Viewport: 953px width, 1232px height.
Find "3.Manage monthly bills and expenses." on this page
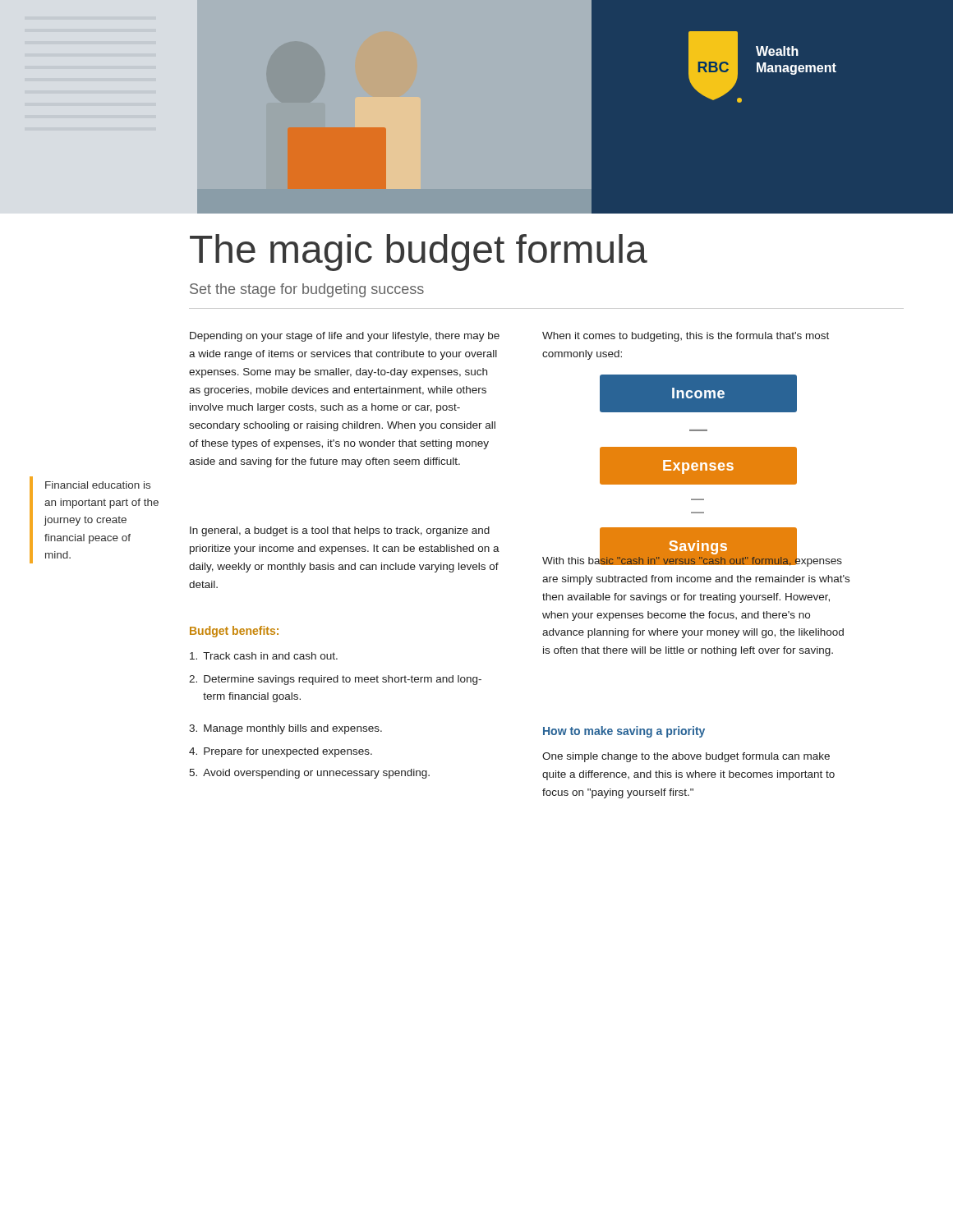(x=337, y=728)
